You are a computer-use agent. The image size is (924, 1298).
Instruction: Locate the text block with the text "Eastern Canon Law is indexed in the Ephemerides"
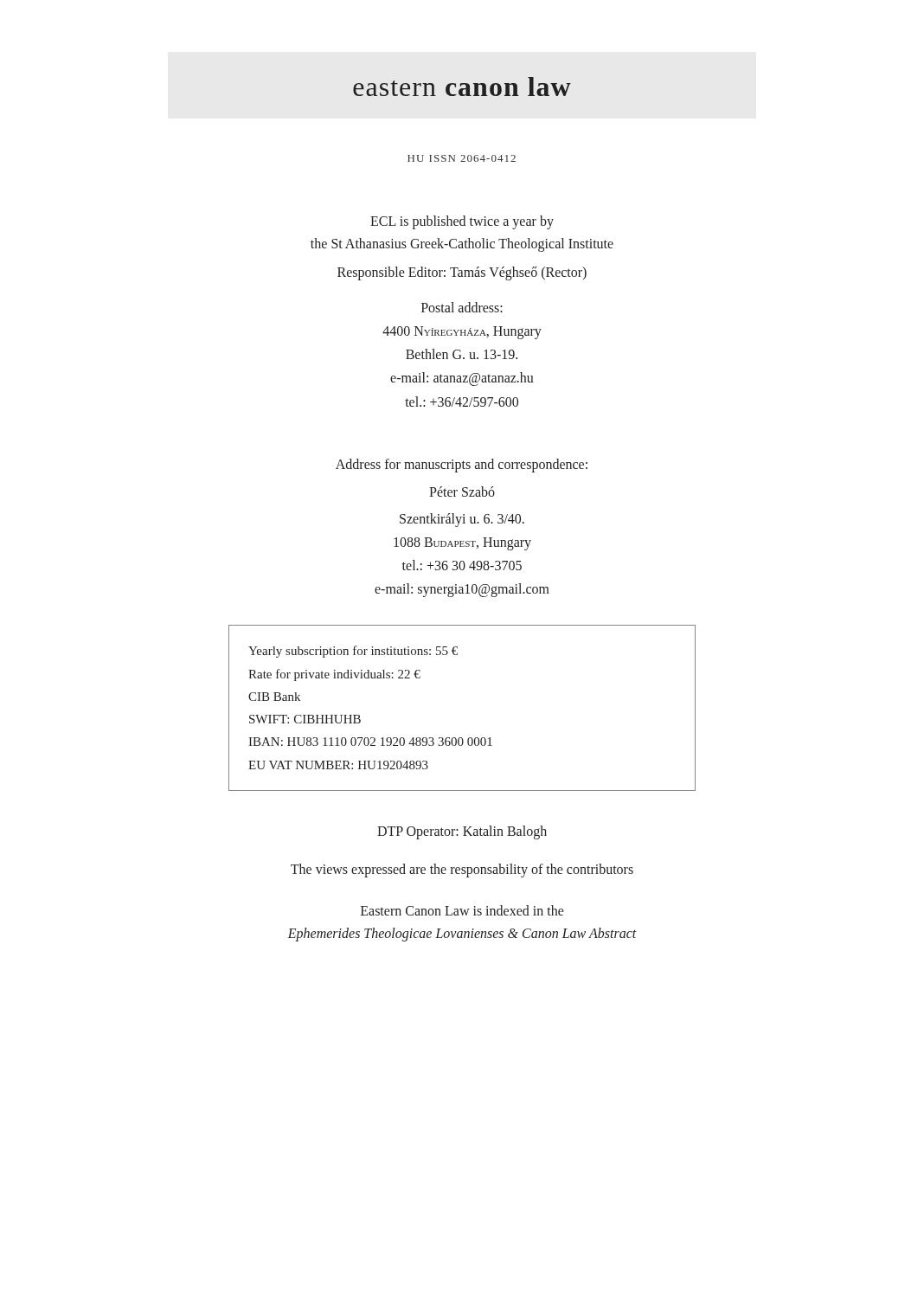point(462,922)
